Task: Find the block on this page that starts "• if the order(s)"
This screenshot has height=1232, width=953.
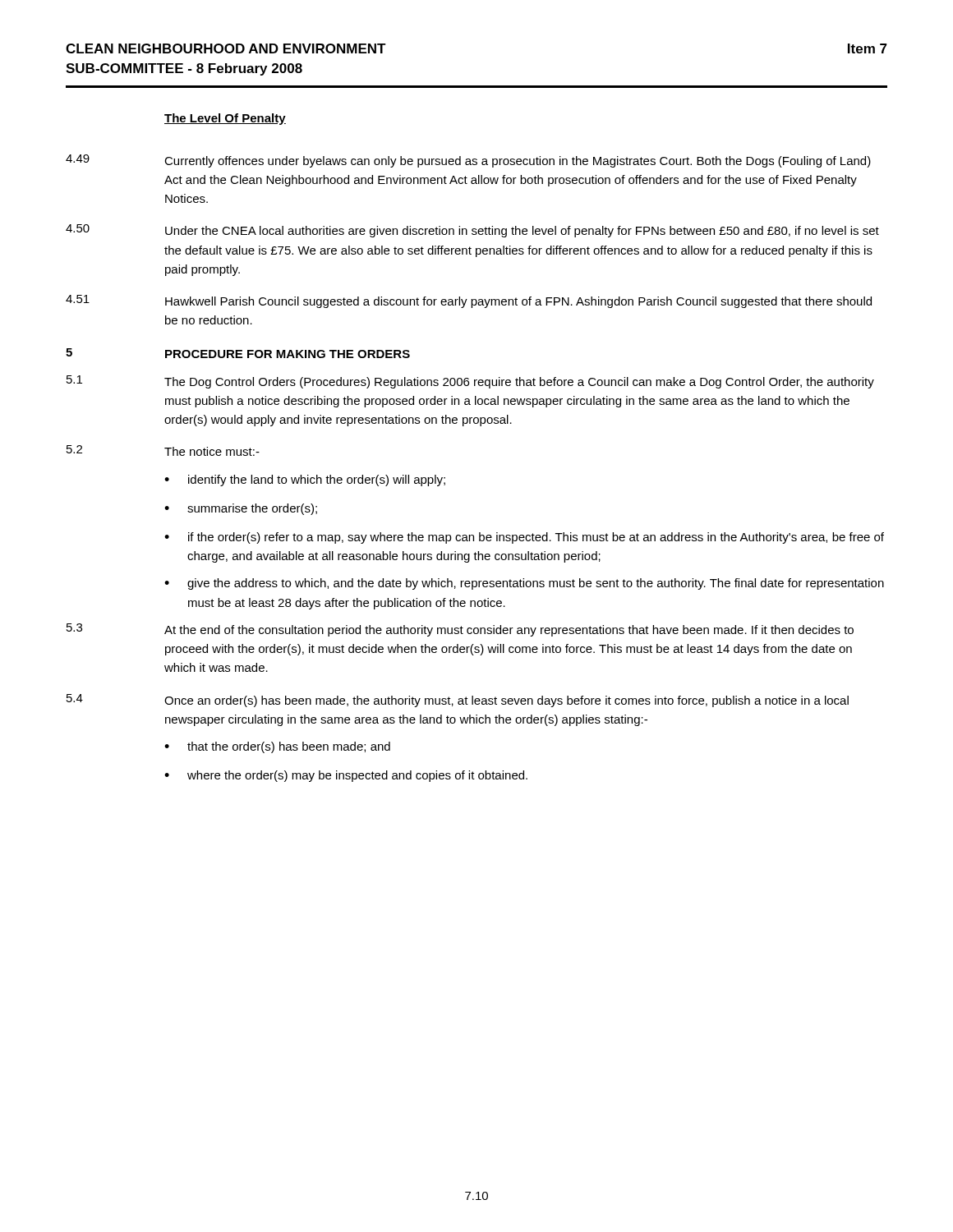Action: [526, 546]
